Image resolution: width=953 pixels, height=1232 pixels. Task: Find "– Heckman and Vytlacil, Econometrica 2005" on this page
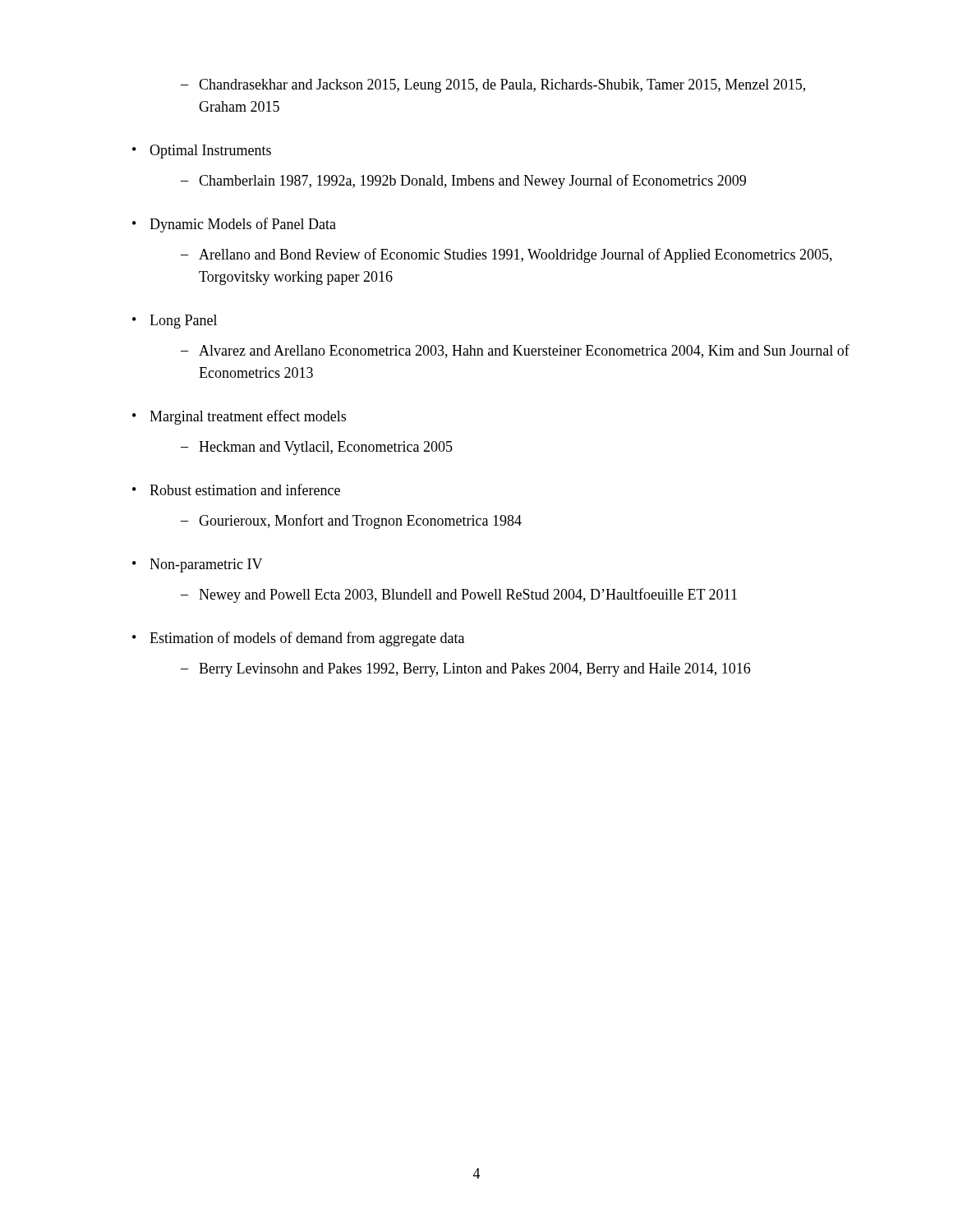[317, 448]
